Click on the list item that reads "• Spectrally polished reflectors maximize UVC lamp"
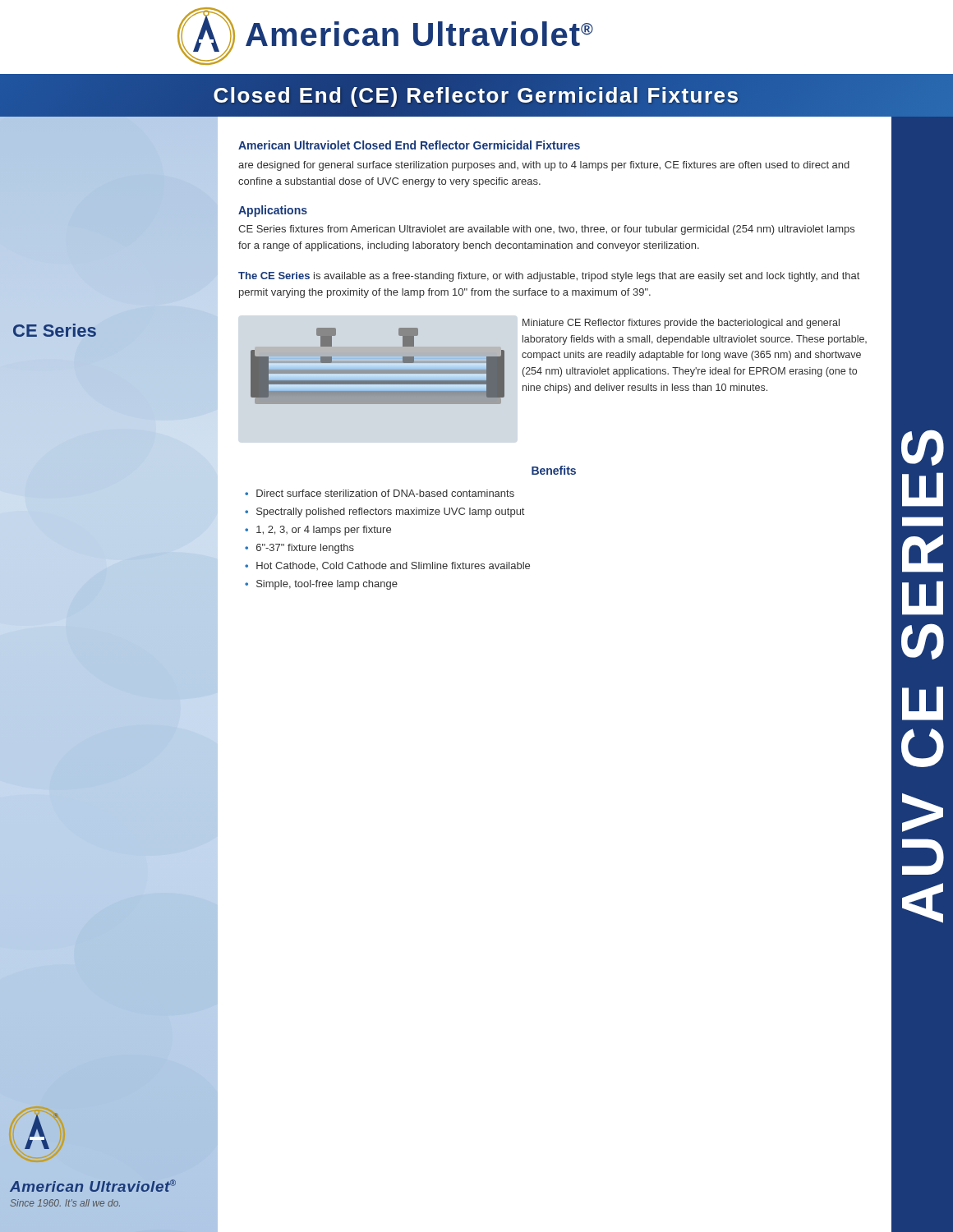This screenshot has width=953, height=1232. pos(385,511)
